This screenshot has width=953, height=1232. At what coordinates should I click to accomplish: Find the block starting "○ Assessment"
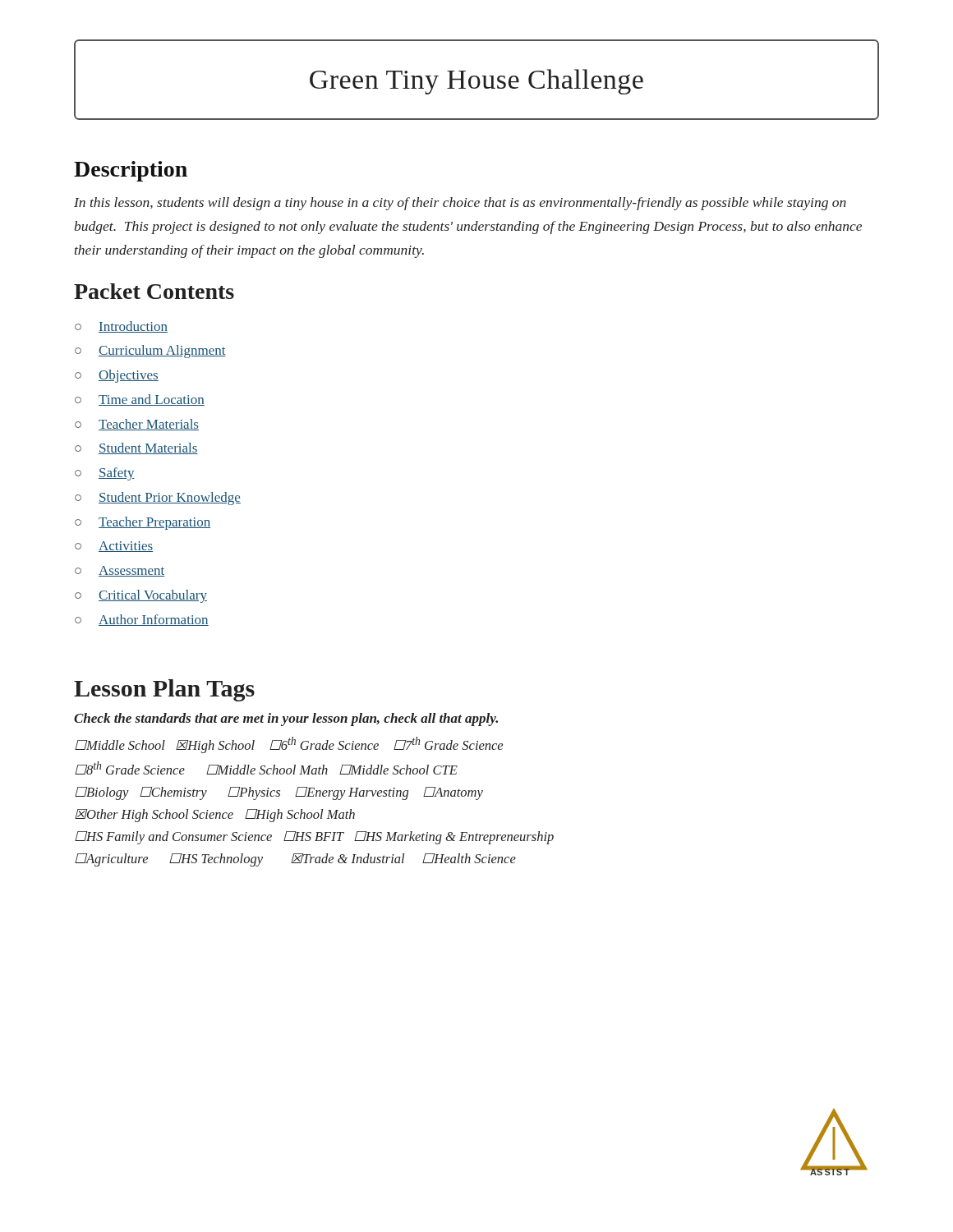[119, 571]
